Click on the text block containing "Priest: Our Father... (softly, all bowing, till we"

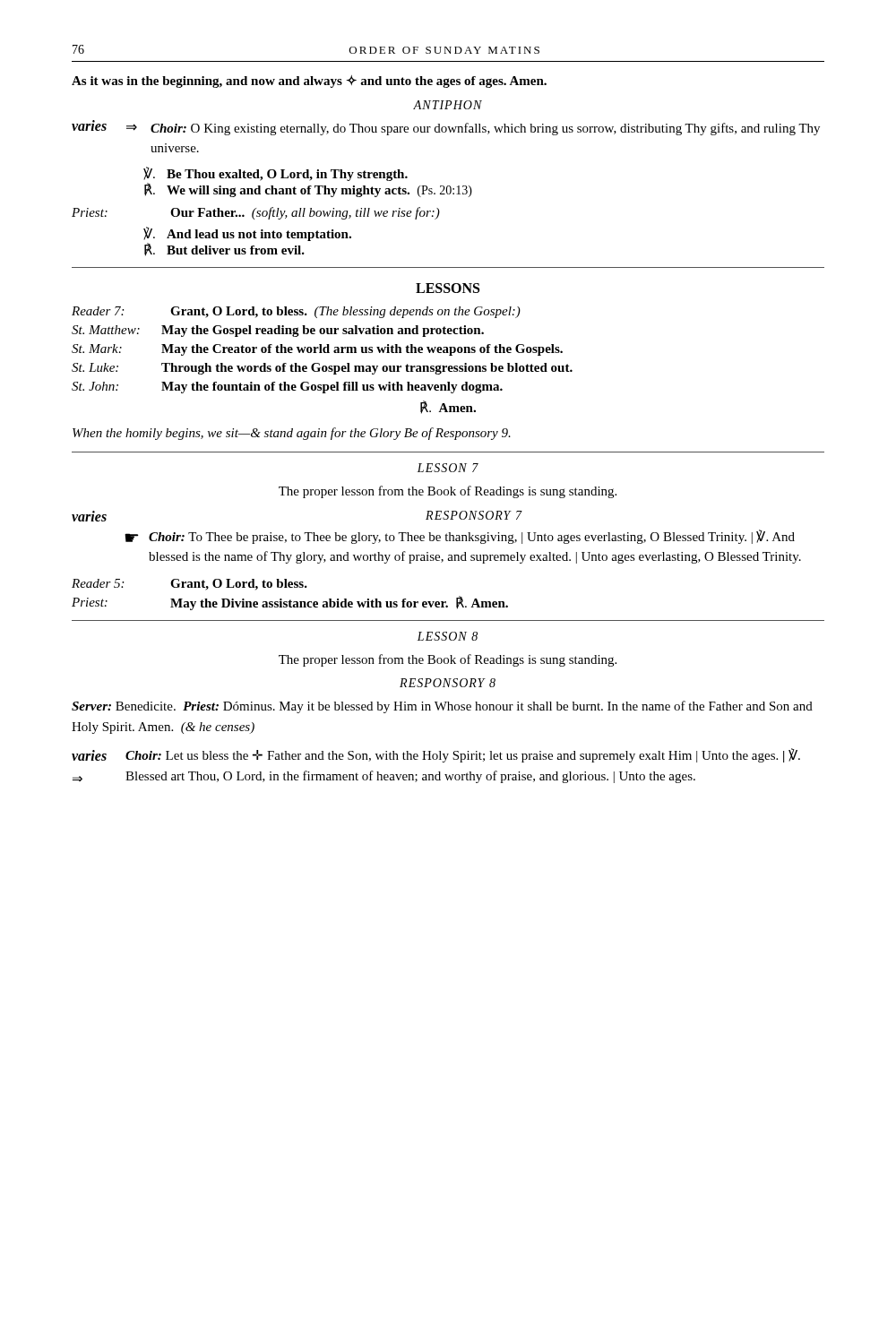[x=448, y=212]
